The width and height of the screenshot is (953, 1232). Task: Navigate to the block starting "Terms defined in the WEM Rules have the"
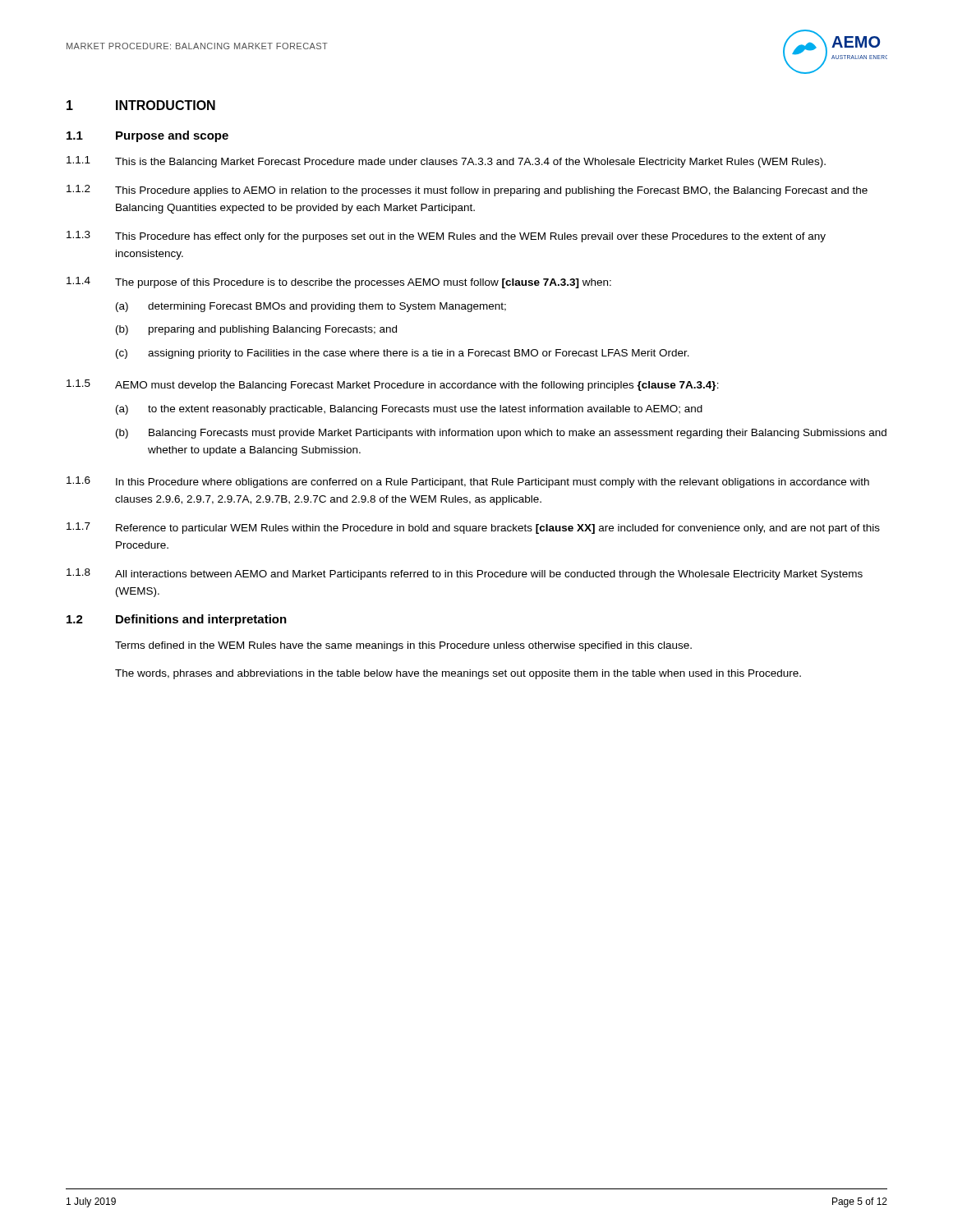pos(404,645)
